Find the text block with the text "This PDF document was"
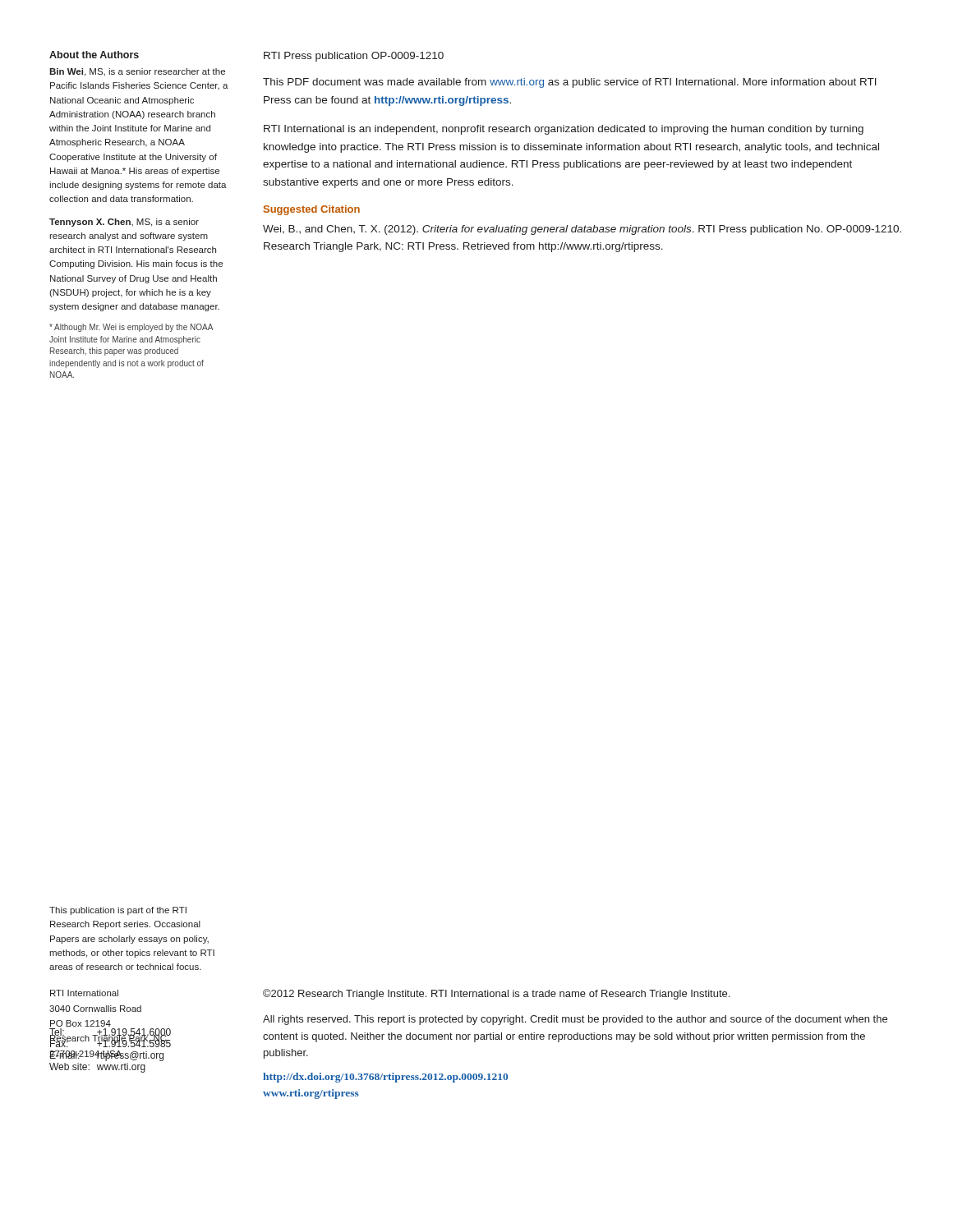This screenshot has height=1232, width=953. click(x=583, y=91)
